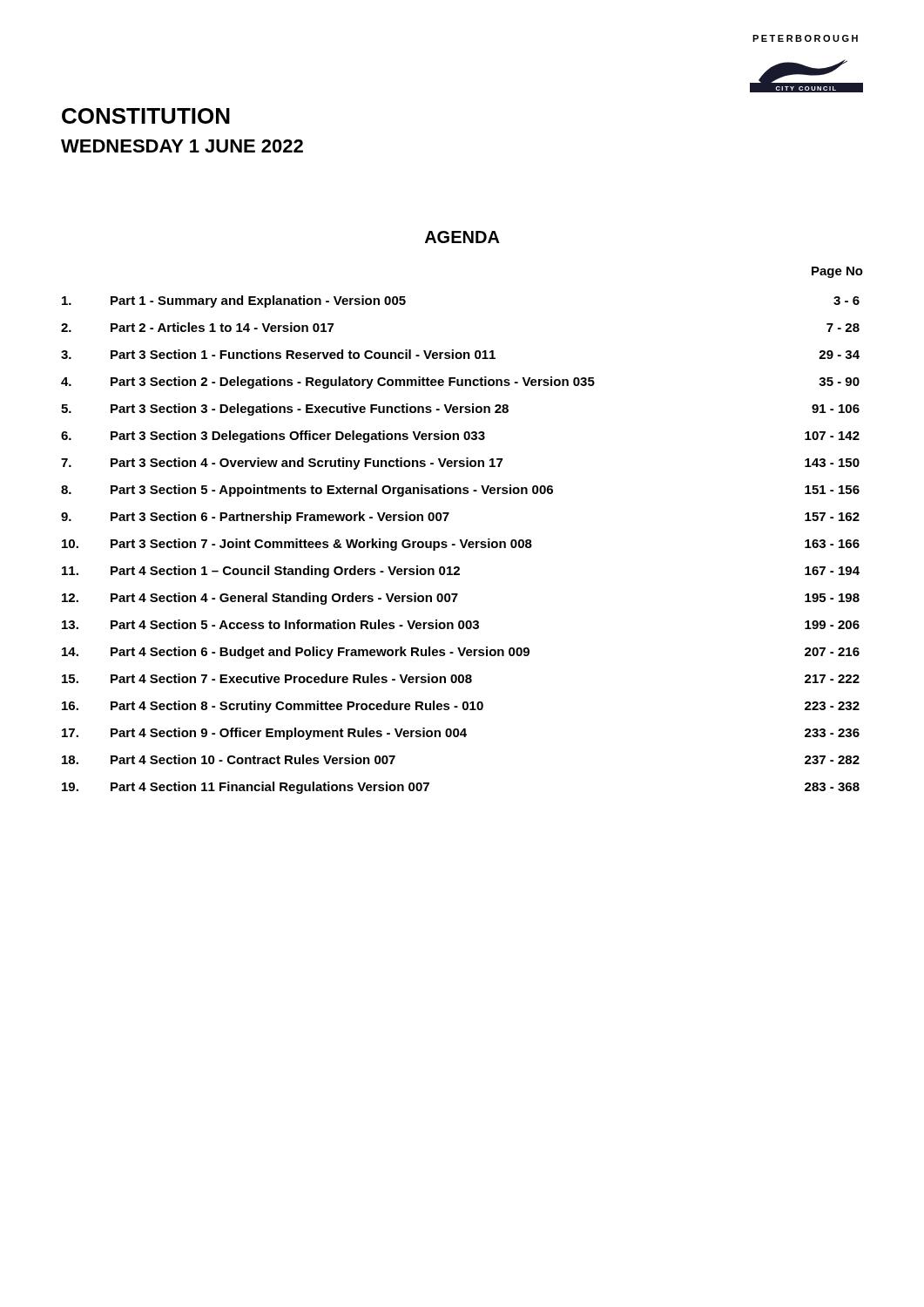Screen dimensions: 1307x924
Task: Select the element starting "14. Part 4 Section 6 - Budget and"
Action: tap(462, 651)
